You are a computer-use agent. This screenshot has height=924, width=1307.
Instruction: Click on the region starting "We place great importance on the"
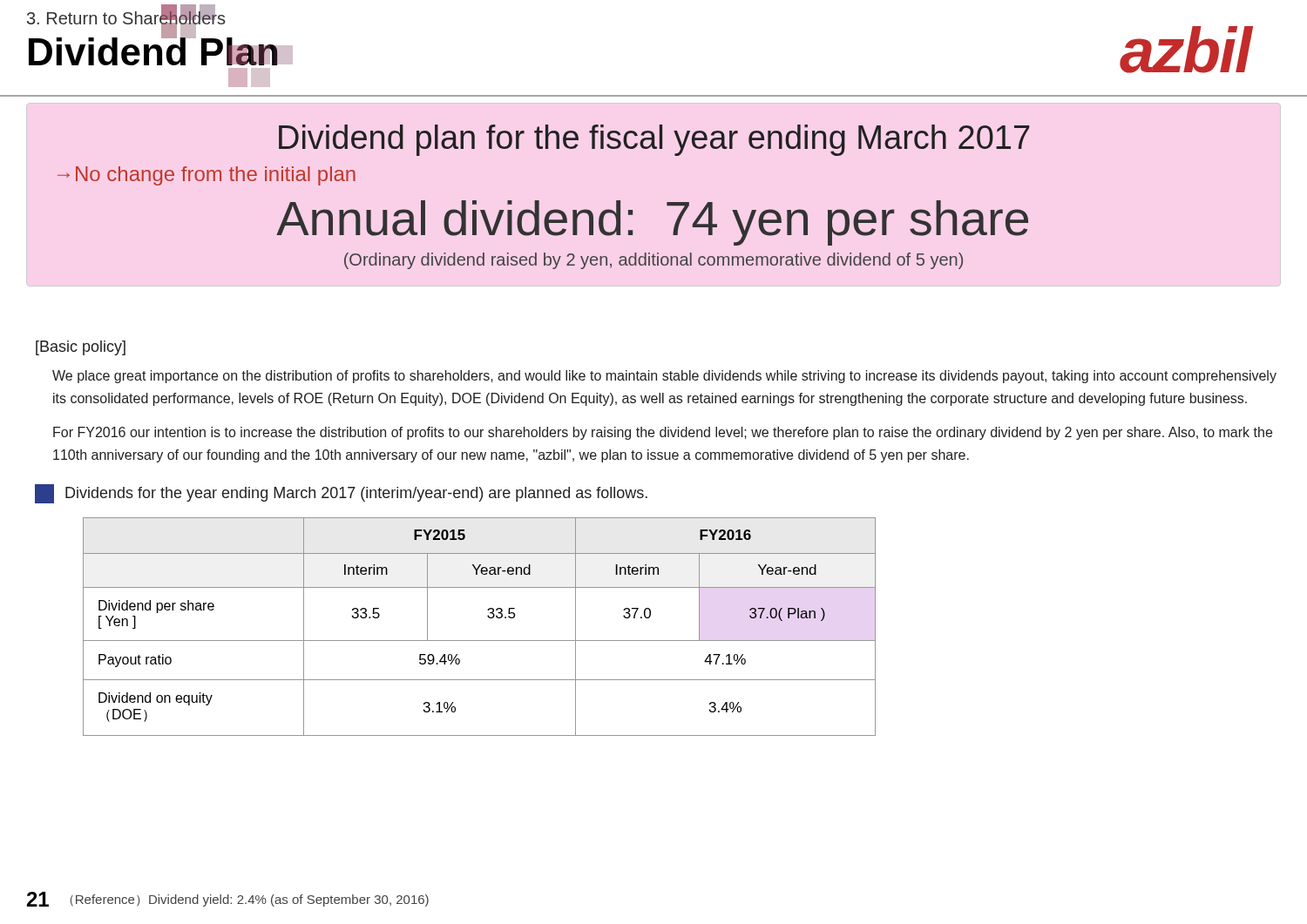[664, 387]
